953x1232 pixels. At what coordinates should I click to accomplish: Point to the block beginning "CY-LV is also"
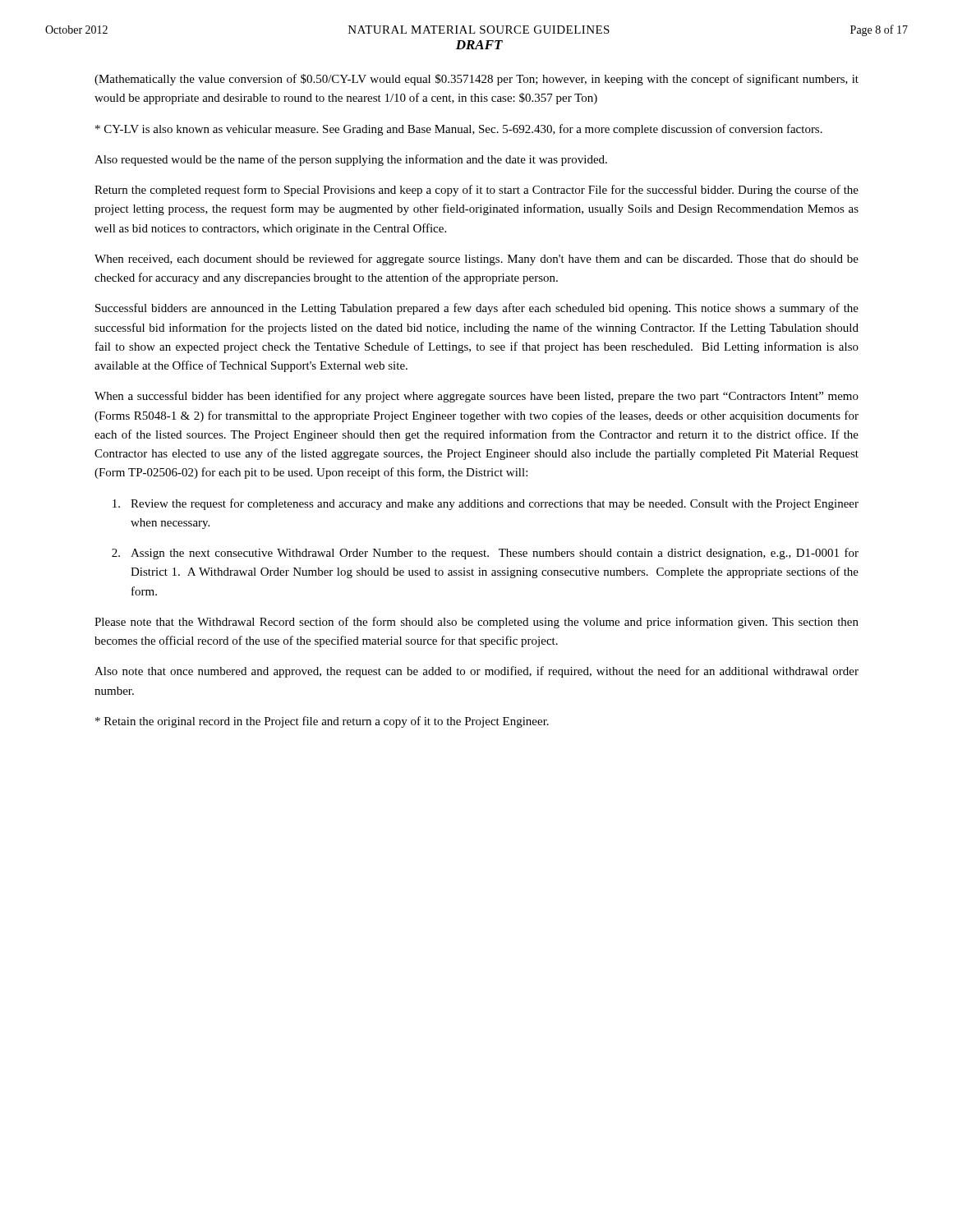point(459,129)
